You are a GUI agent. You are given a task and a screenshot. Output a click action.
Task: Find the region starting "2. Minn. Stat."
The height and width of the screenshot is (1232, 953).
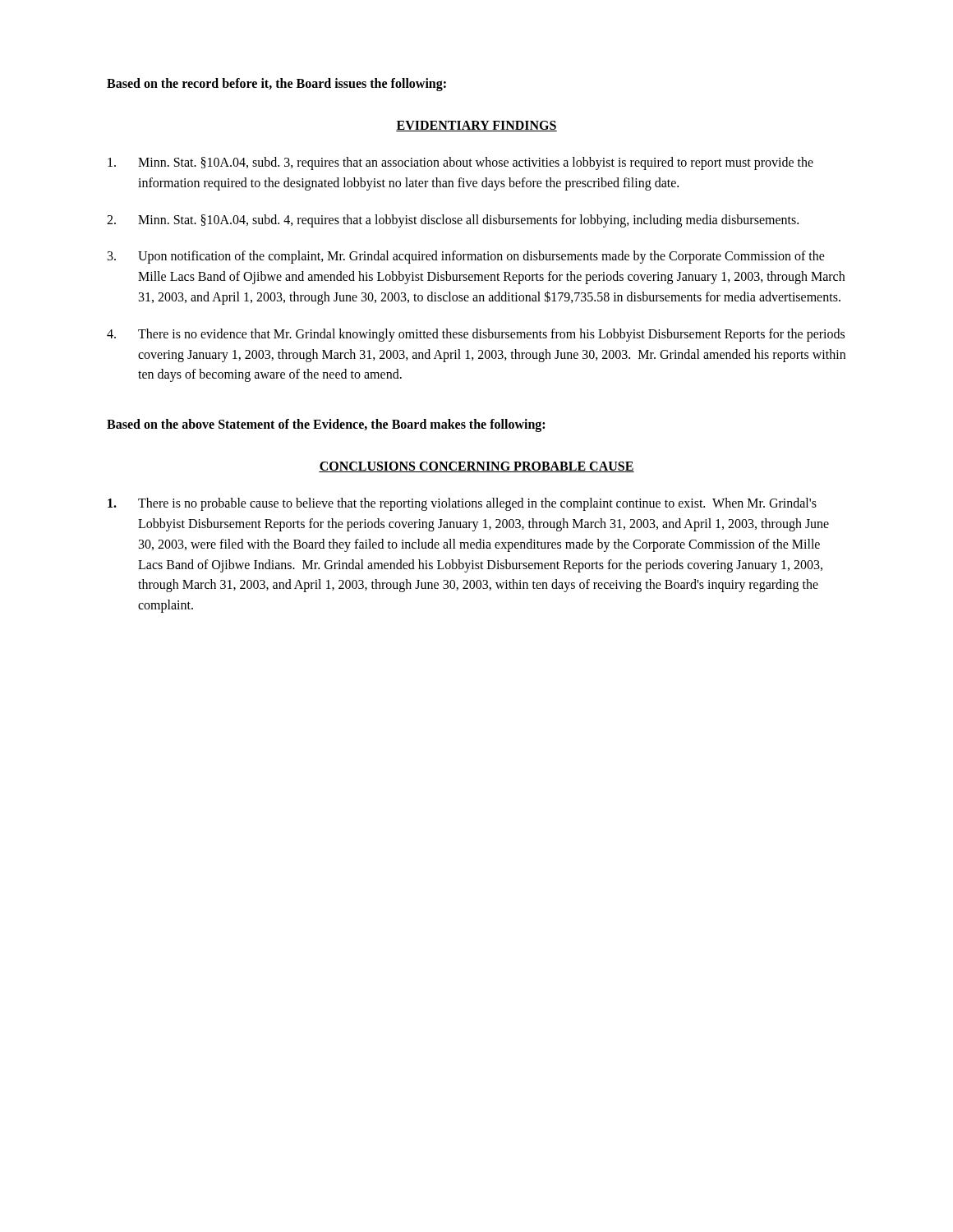pos(476,220)
